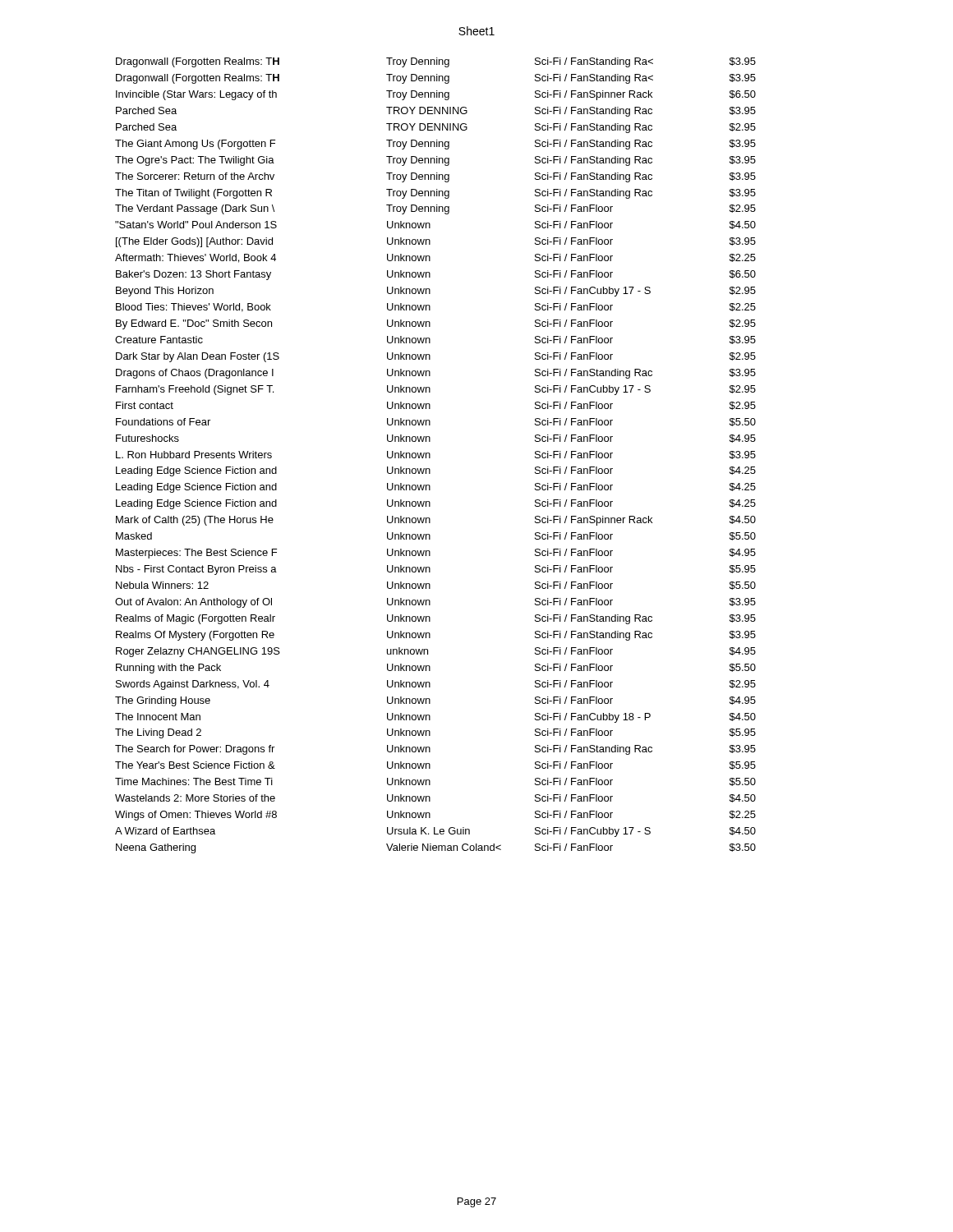
Task: Point to the passage starting "Wings of Omen: Thieves World #8 Unknown Sci-Fi"
Action: point(435,815)
